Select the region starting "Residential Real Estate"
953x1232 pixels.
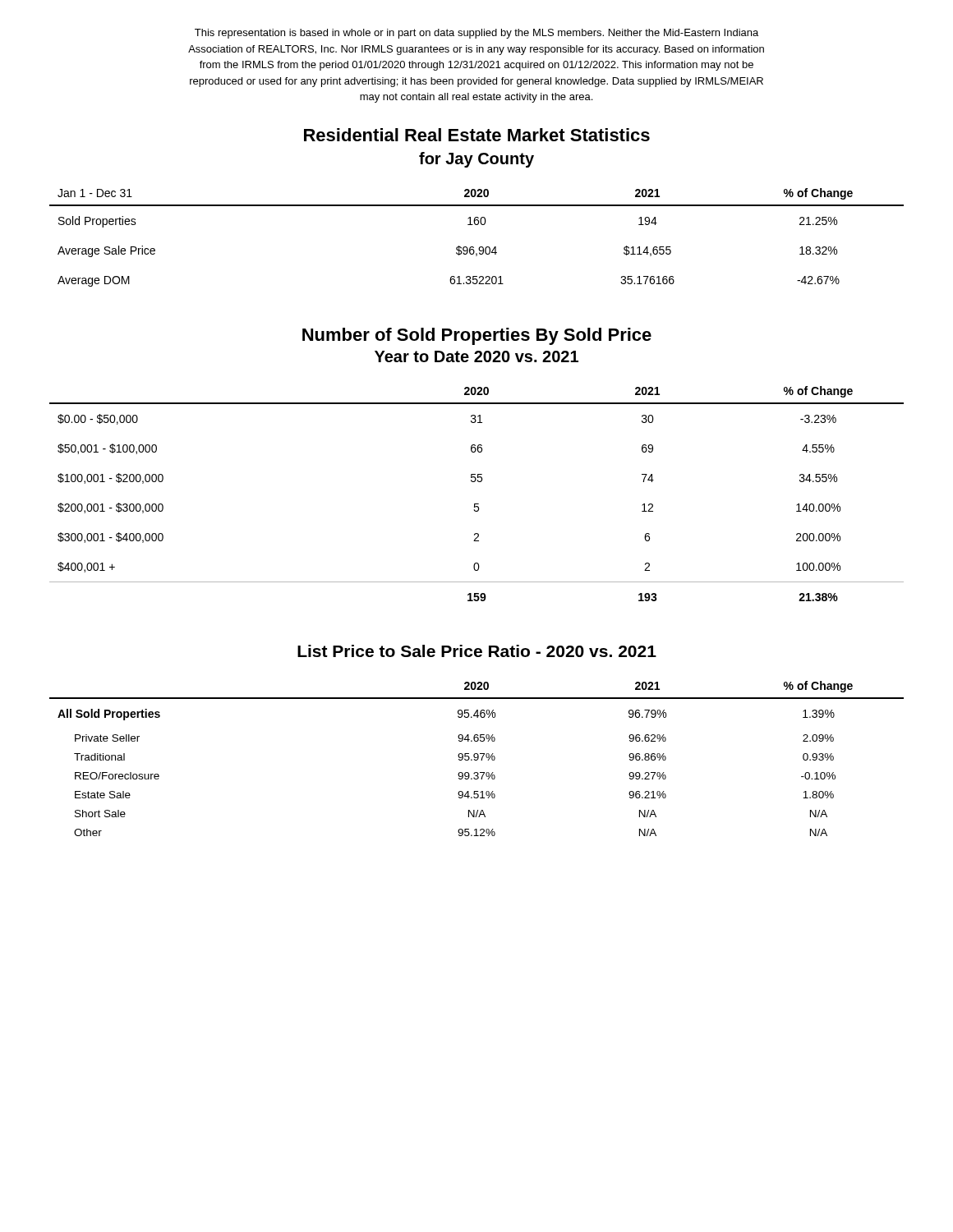pos(476,135)
